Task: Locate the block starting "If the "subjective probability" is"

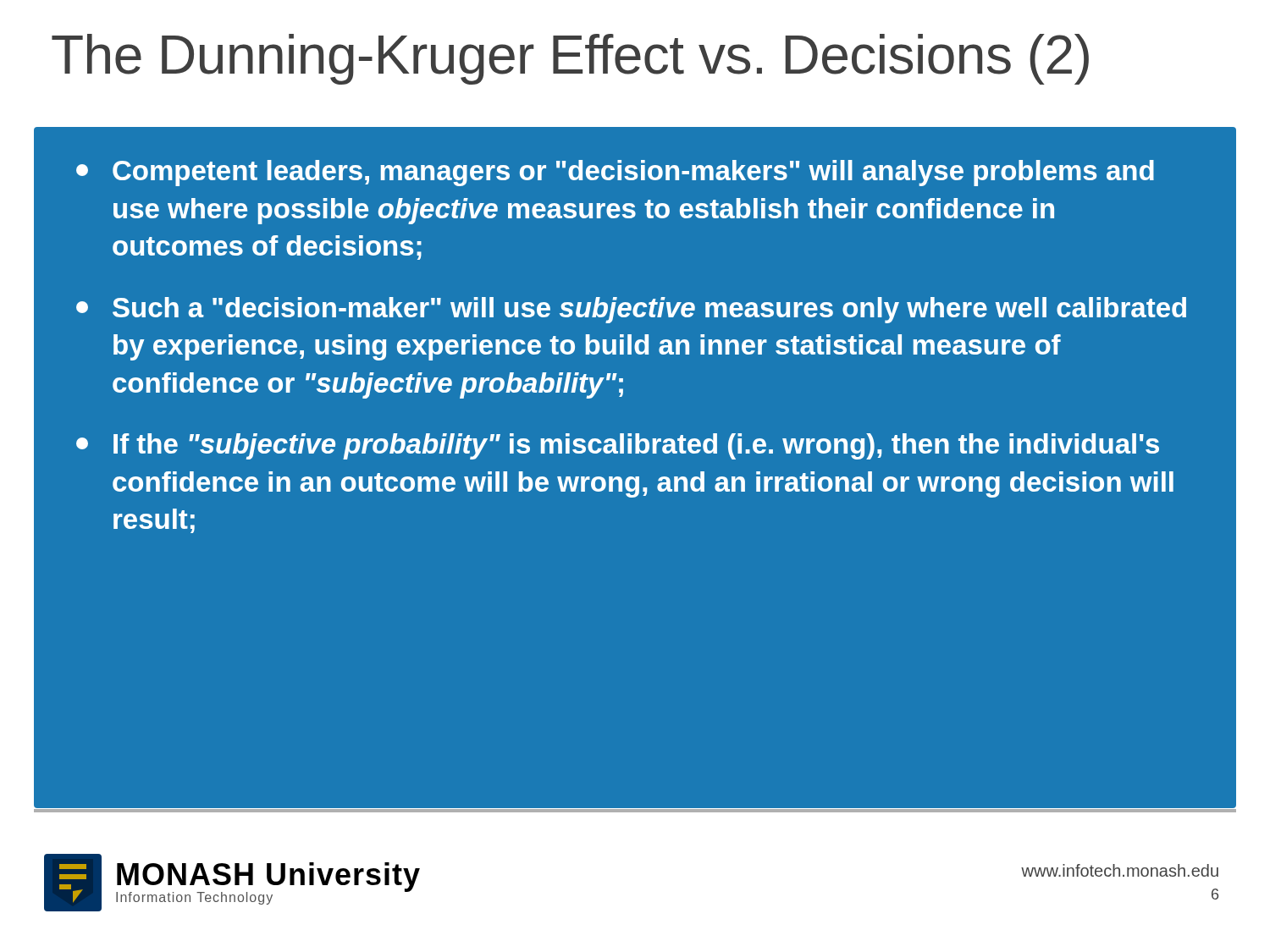Action: tap(635, 482)
